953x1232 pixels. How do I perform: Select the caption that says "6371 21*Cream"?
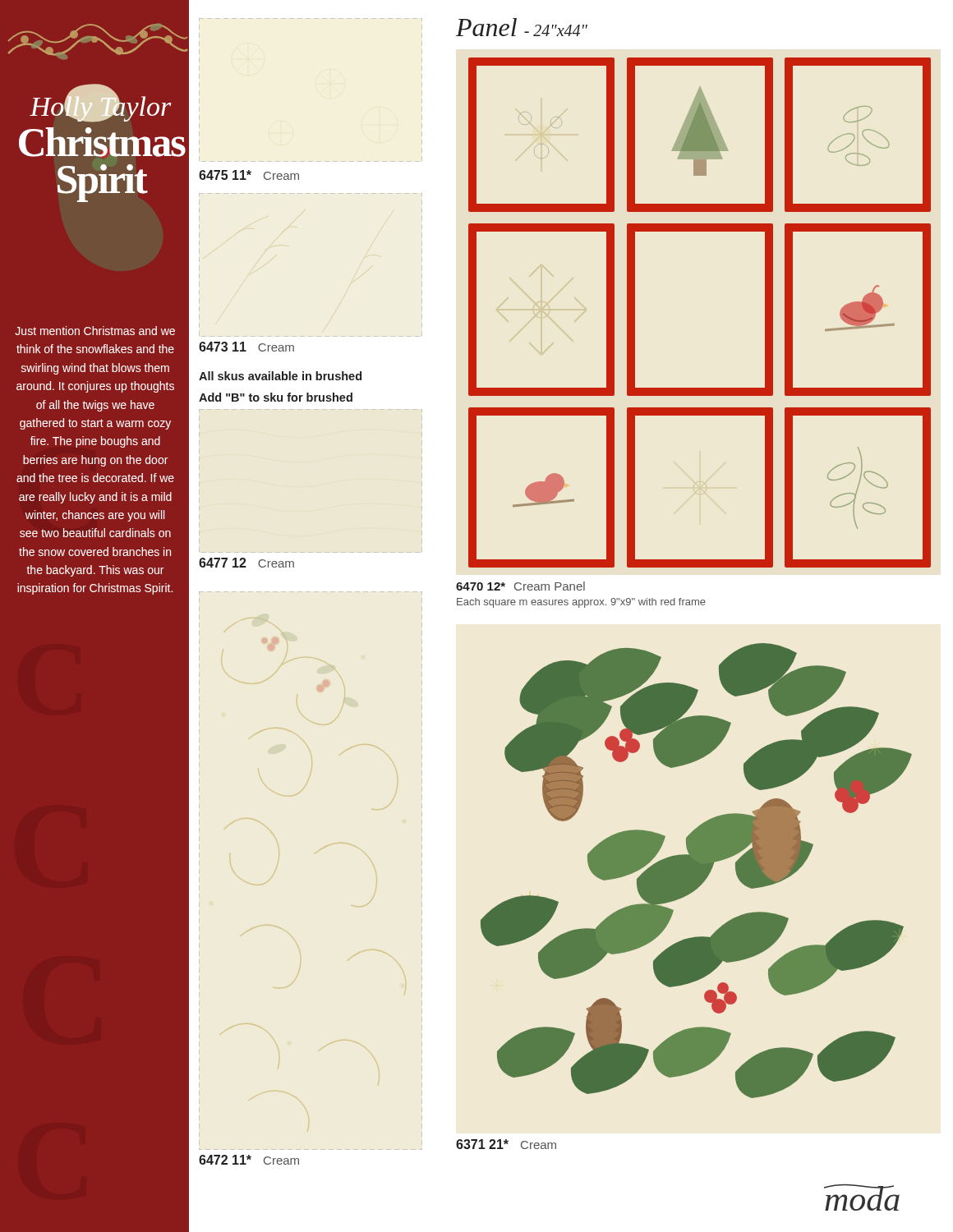(x=507, y=1145)
